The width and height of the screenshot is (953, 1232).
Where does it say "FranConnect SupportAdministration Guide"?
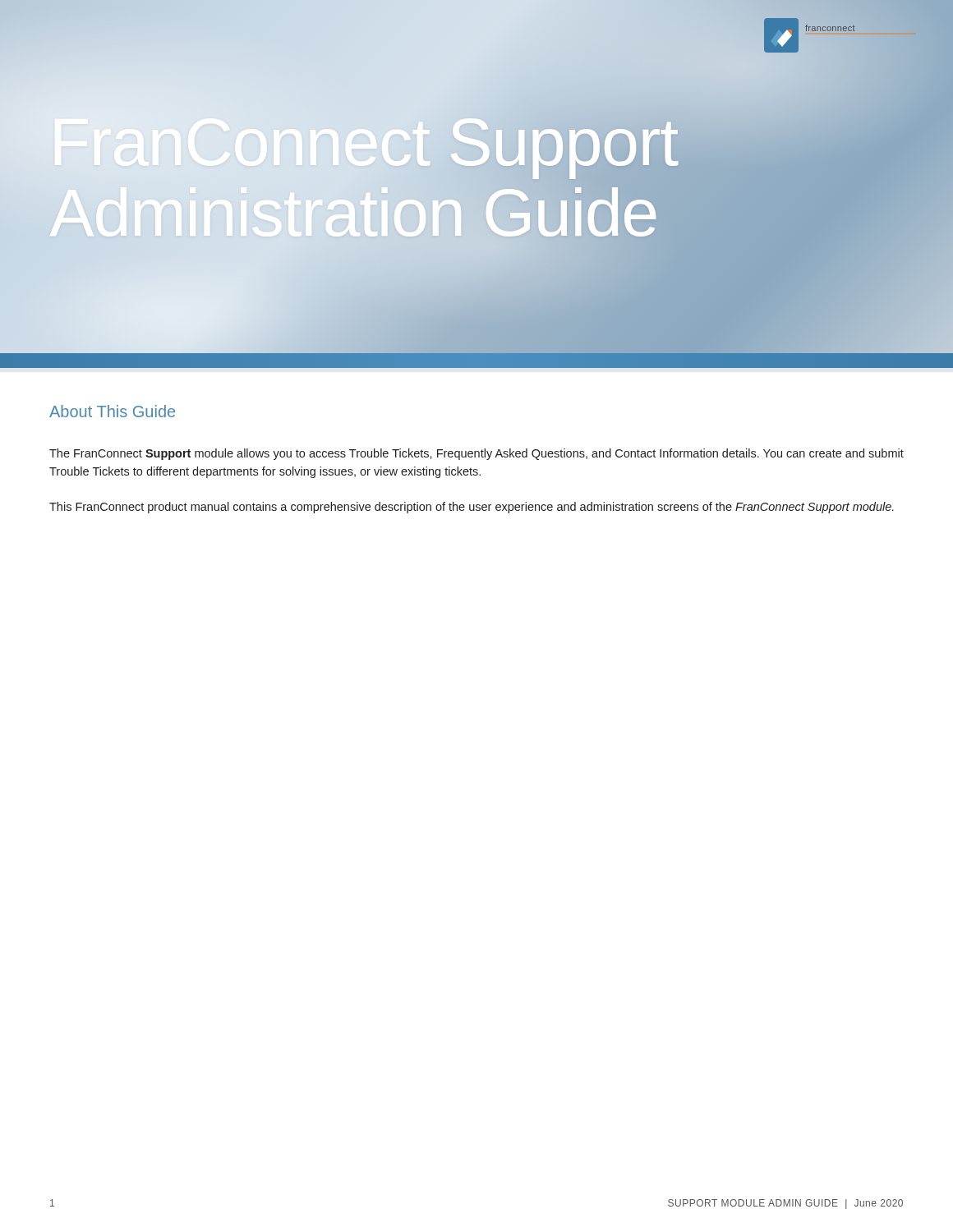(485, 178)
